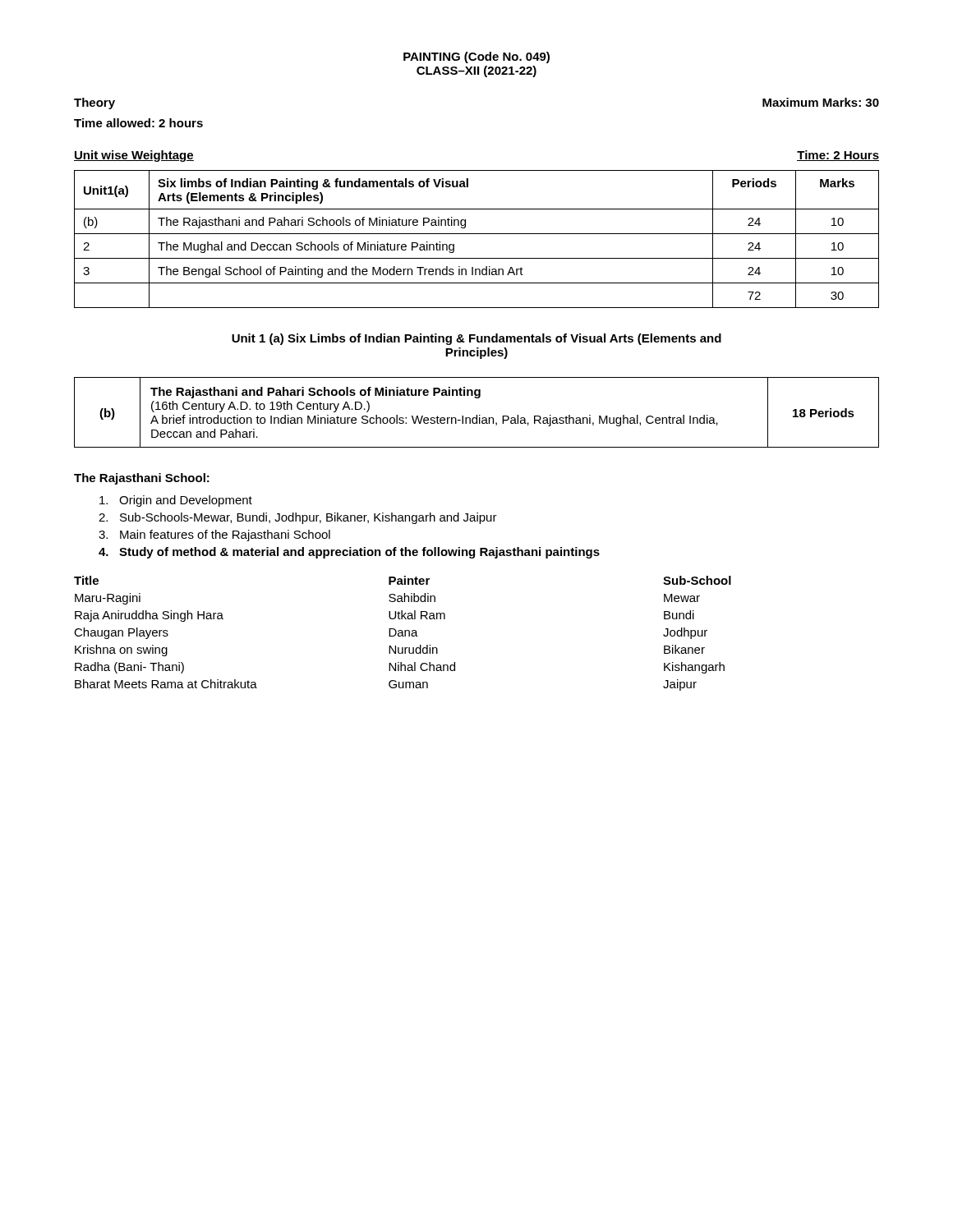Find the table that mentions "Bharat Meets Rama at"
The width and height of the screenshot is (953, 1232).
[x=476, y=632]
